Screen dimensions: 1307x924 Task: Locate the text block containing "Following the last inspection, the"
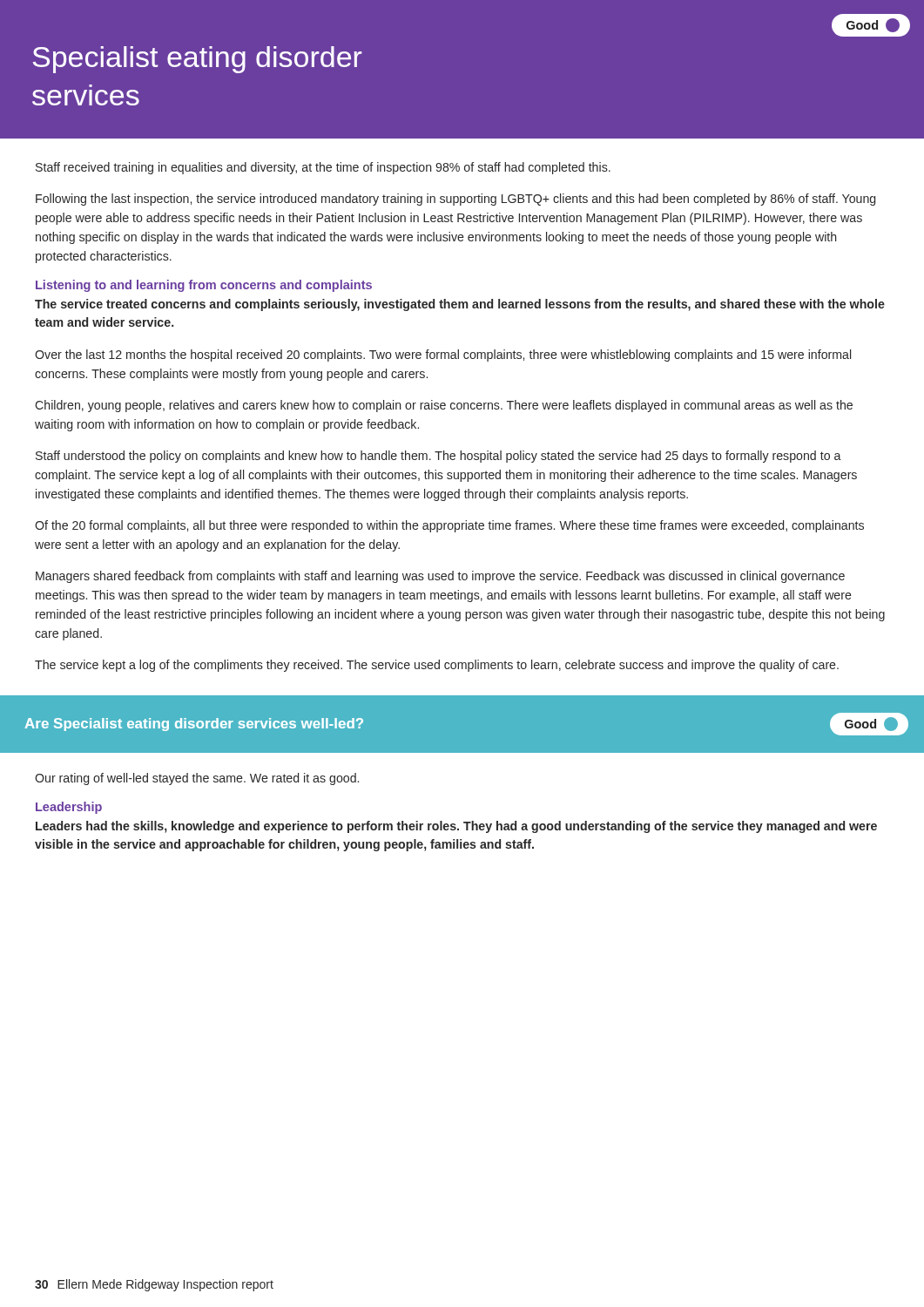(462, 227)
